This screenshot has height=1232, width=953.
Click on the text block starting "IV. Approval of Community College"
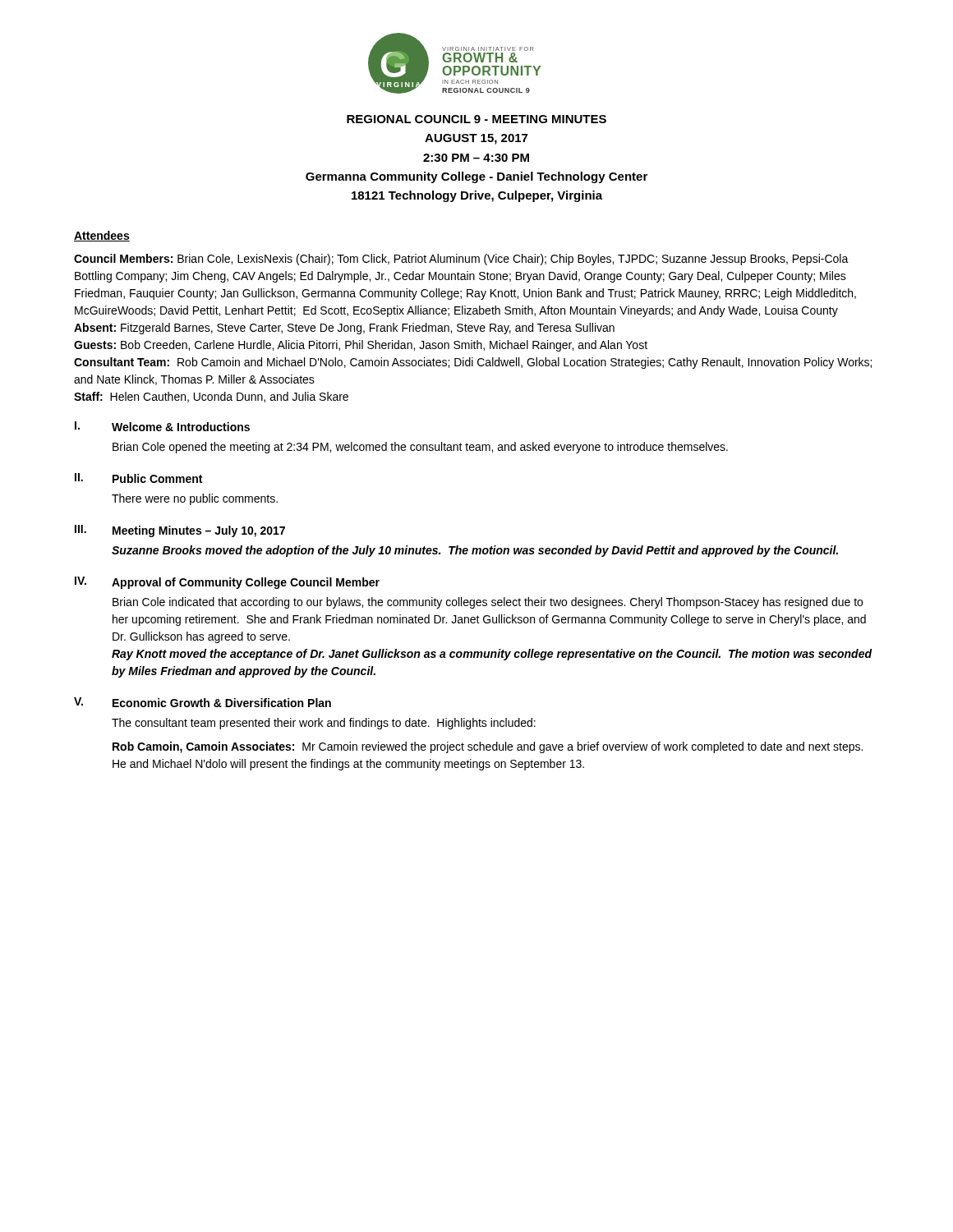click(476, 627)
